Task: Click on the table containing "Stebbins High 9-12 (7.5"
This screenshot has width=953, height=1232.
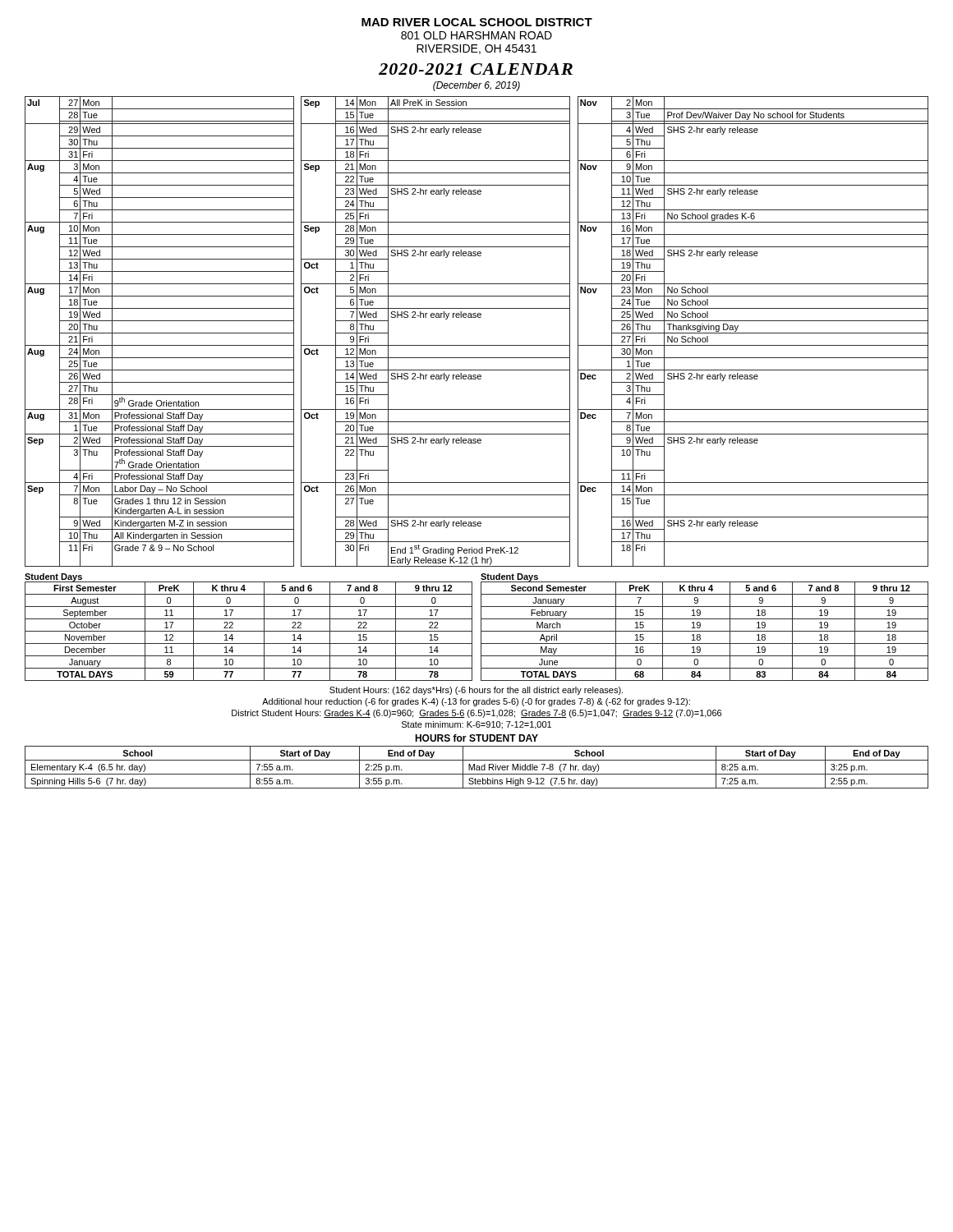Action: 476,761
